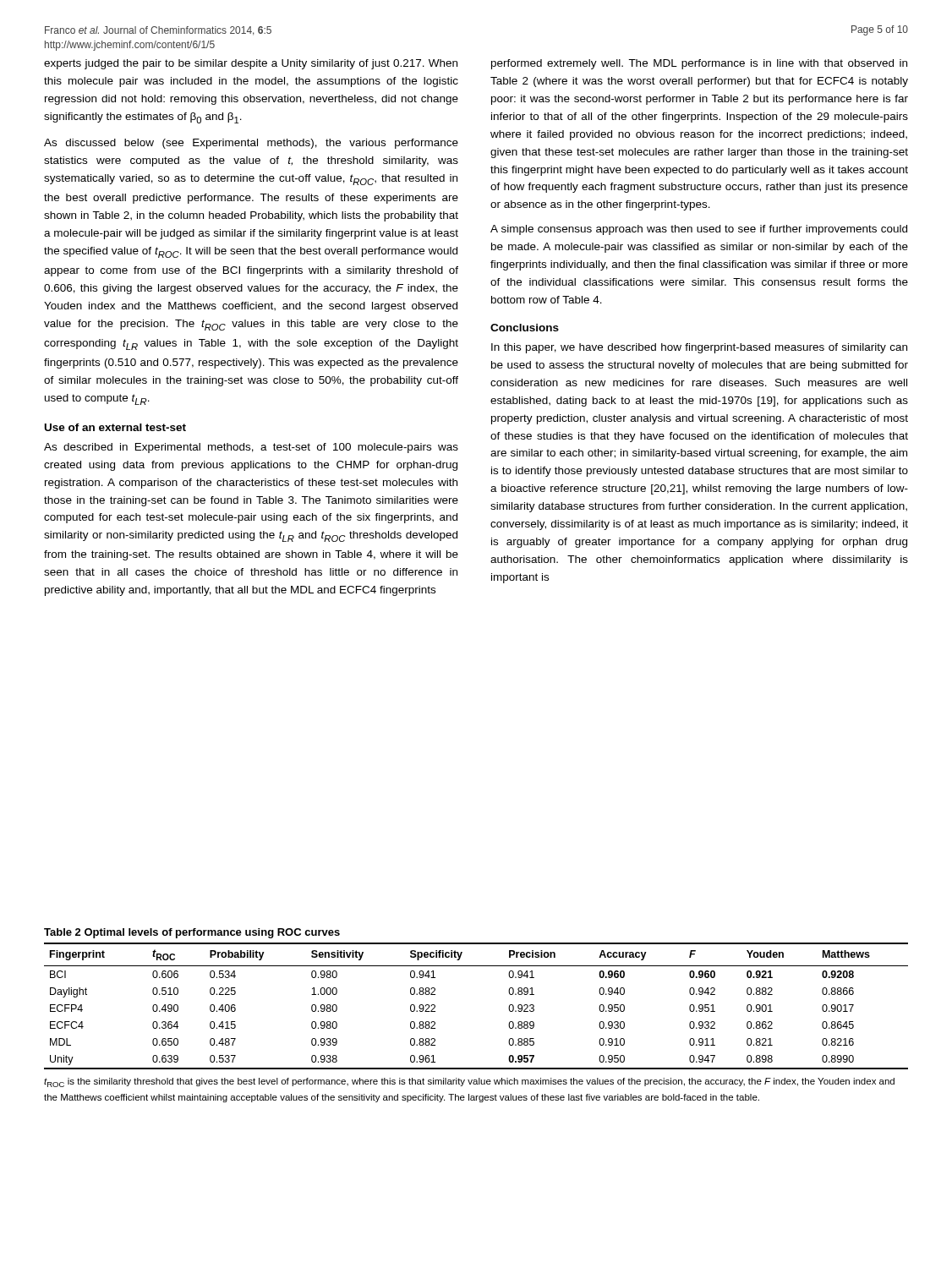952x1268 pixels.
Task: Find the block on this page that starts "As described in"
Action: coord(251,519)
